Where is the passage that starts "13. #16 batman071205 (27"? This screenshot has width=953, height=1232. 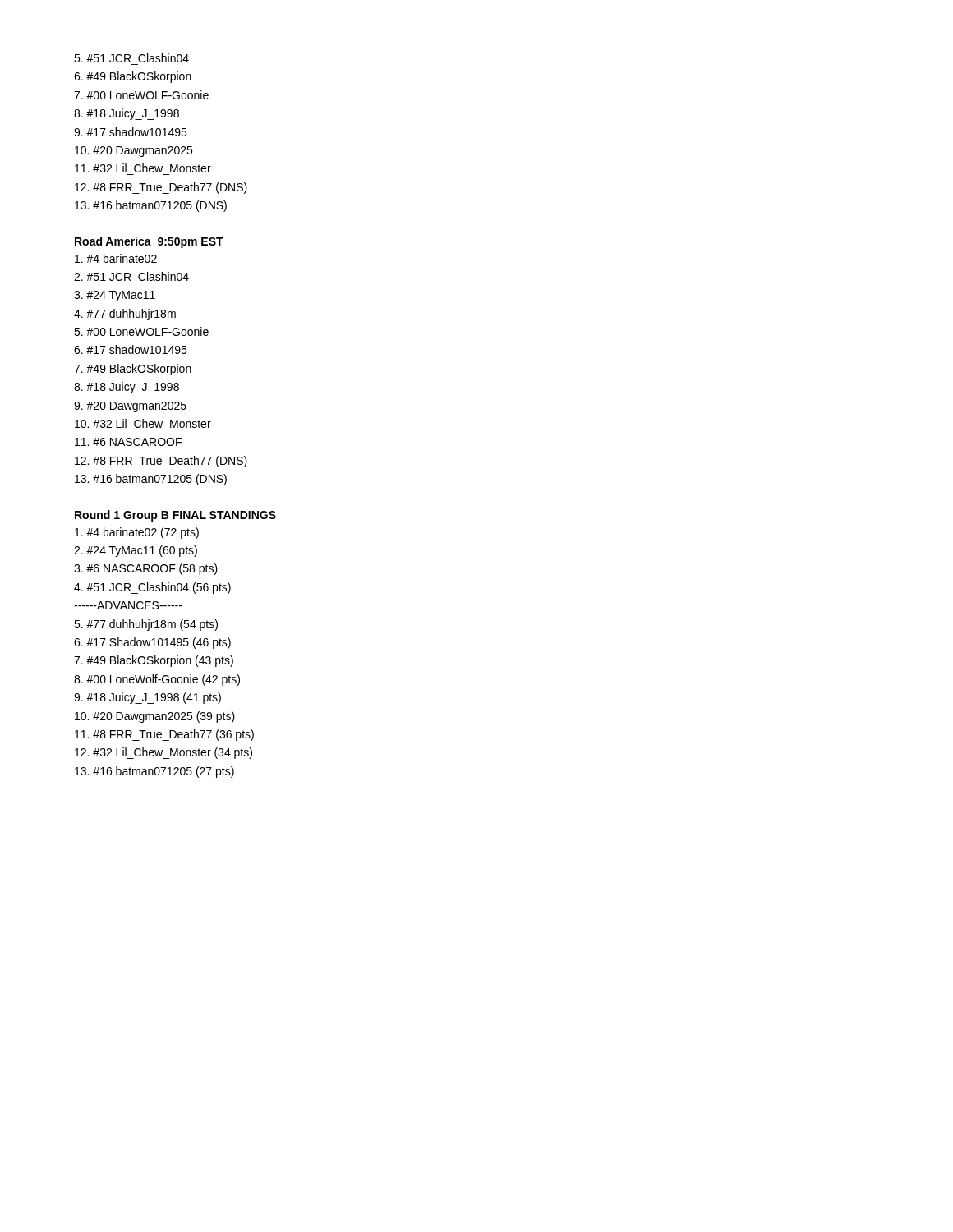(x=154, y=771)
